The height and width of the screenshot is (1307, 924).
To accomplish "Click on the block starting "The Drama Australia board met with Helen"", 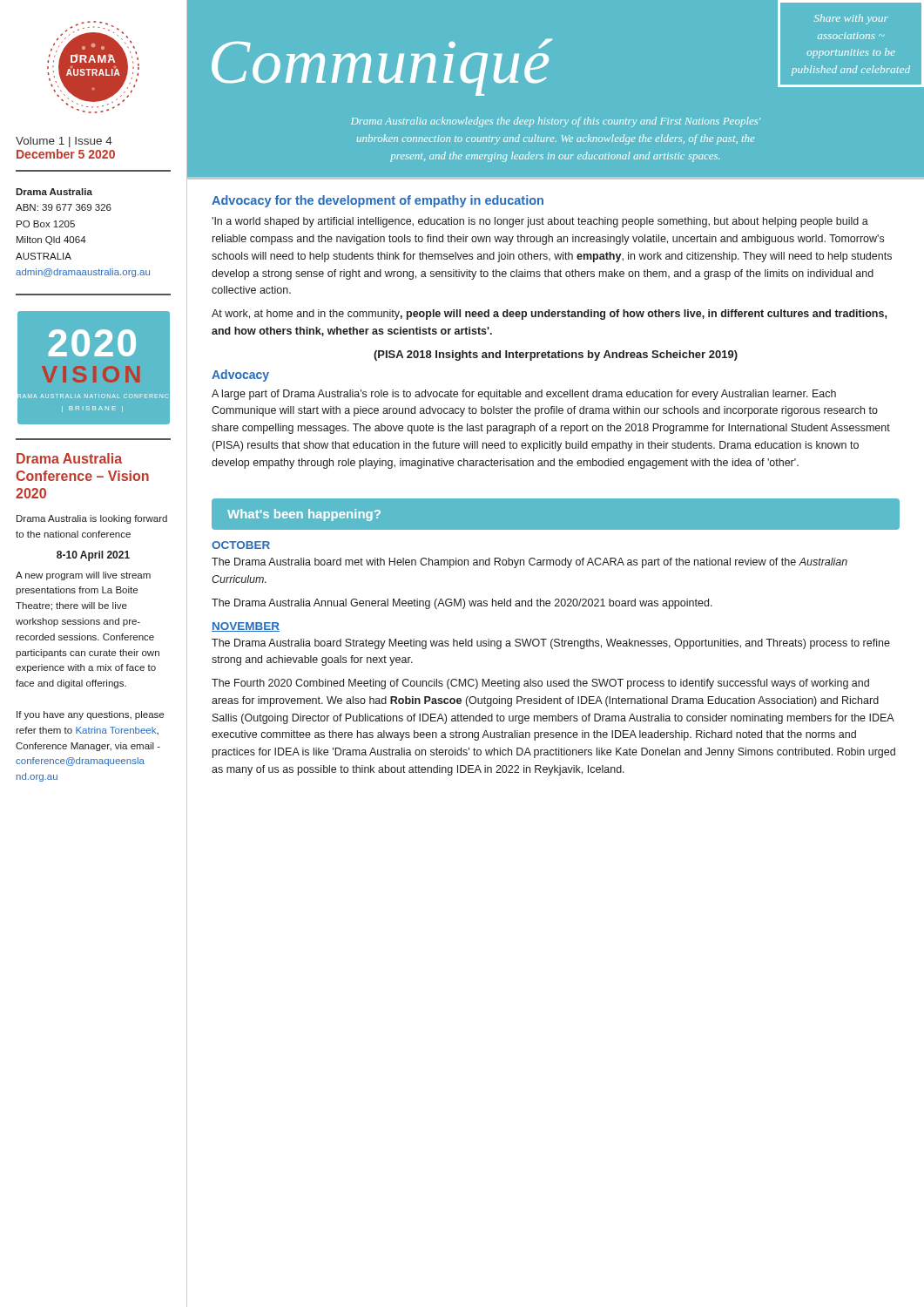I will [x=530, y=571].
